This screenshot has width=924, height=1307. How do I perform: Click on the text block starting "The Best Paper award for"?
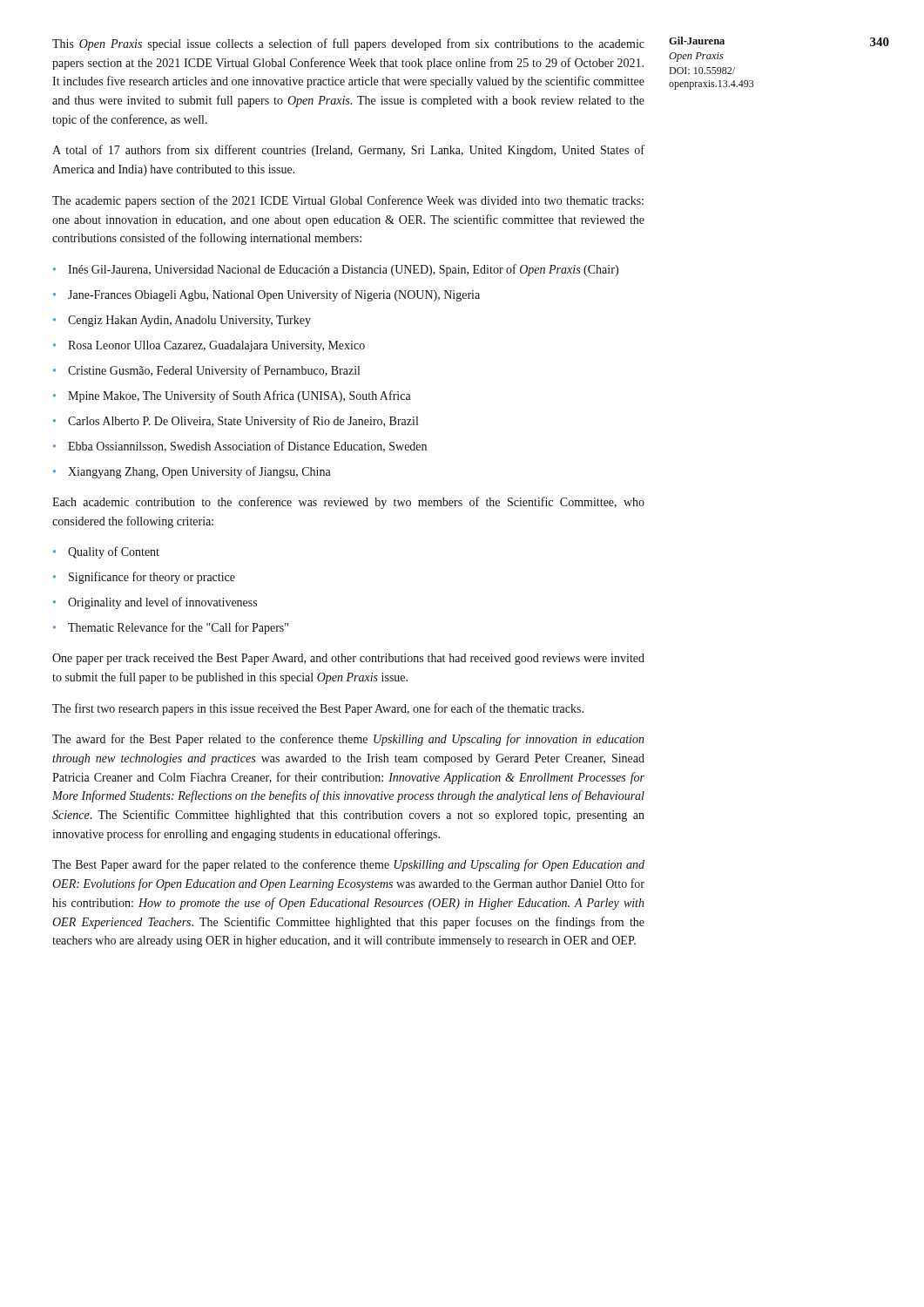click(x=348, y=903)
